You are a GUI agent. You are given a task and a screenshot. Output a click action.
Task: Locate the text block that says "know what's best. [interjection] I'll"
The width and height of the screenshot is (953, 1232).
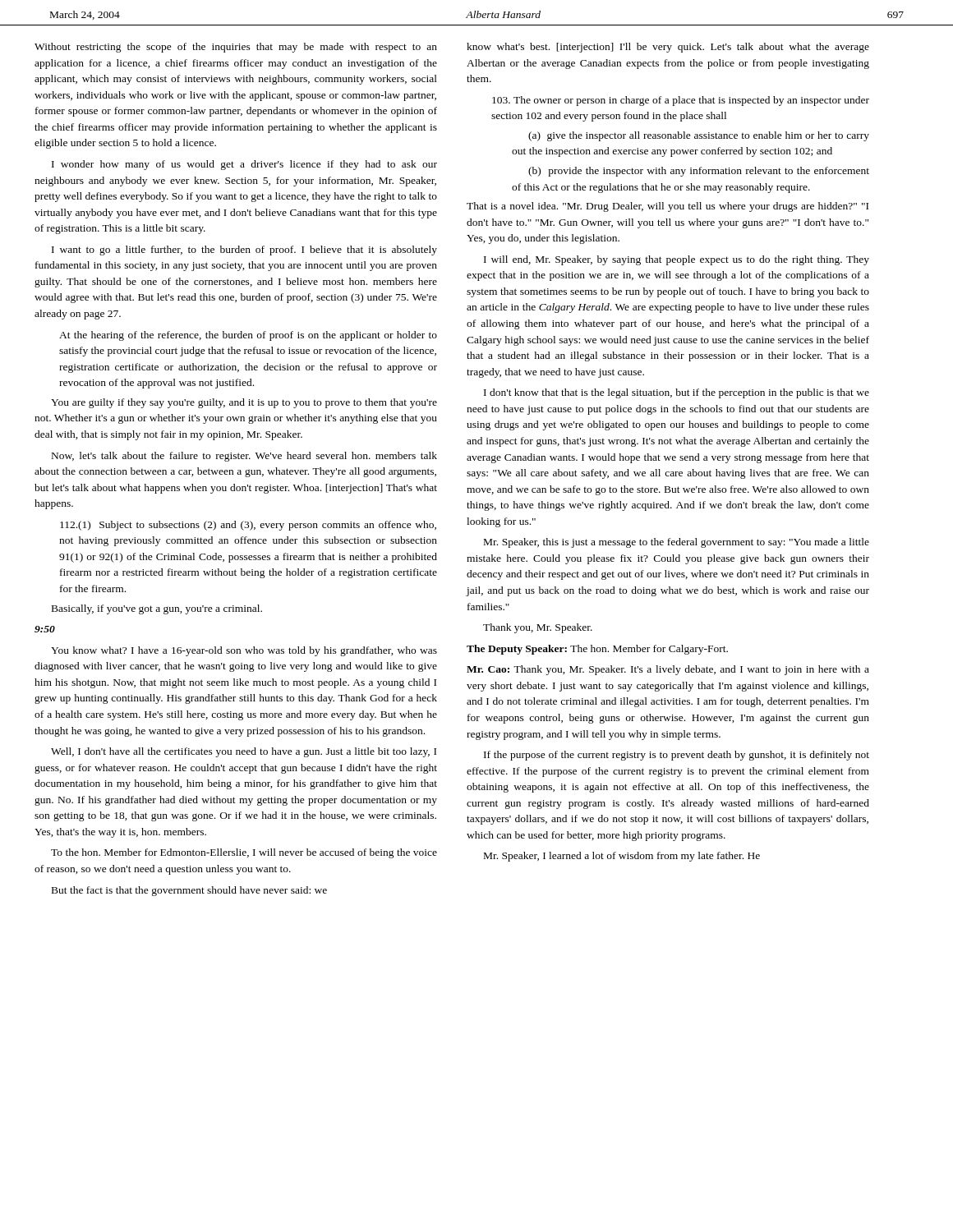coord(668,63)
